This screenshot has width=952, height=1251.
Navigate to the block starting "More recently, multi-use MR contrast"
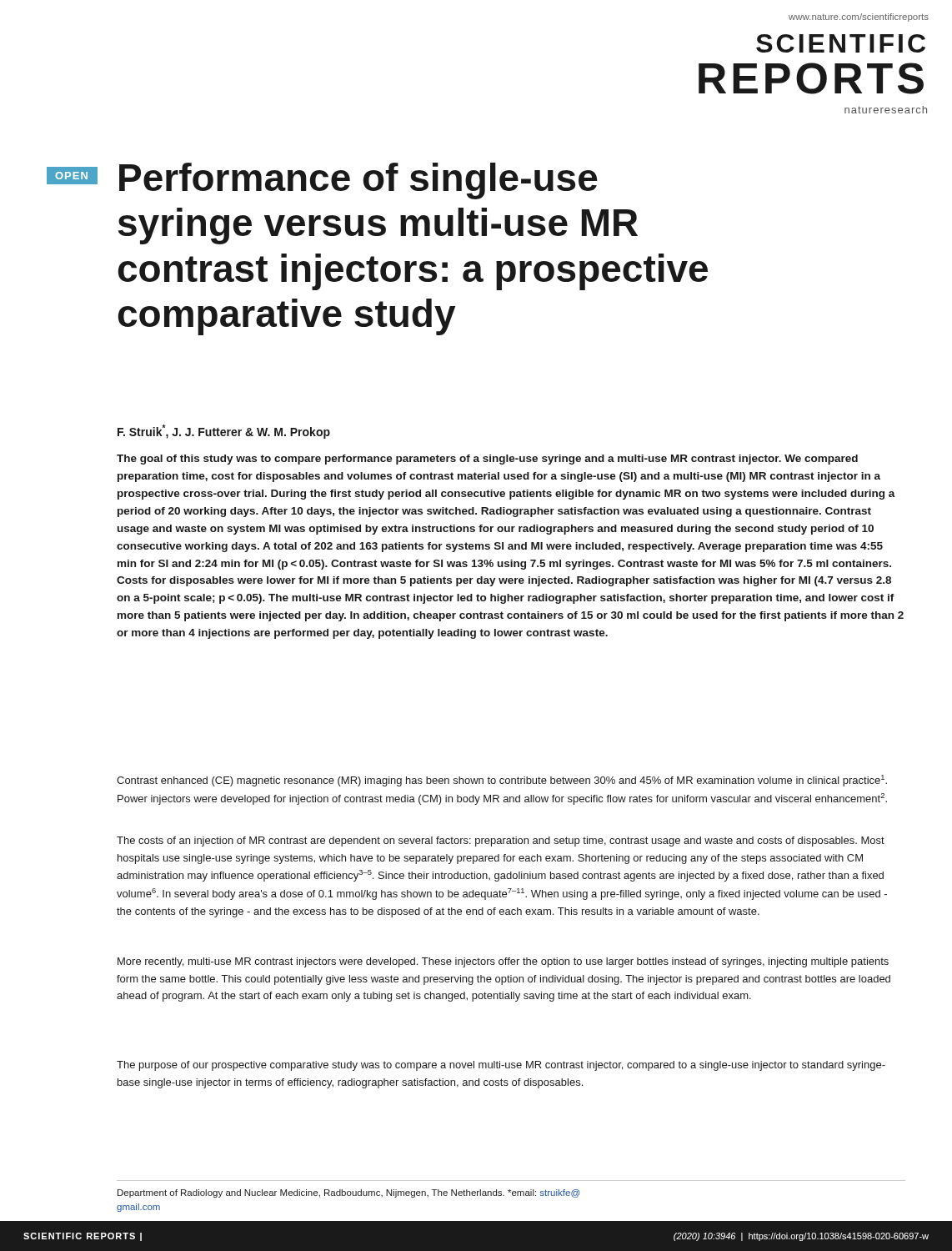point(504,978)
